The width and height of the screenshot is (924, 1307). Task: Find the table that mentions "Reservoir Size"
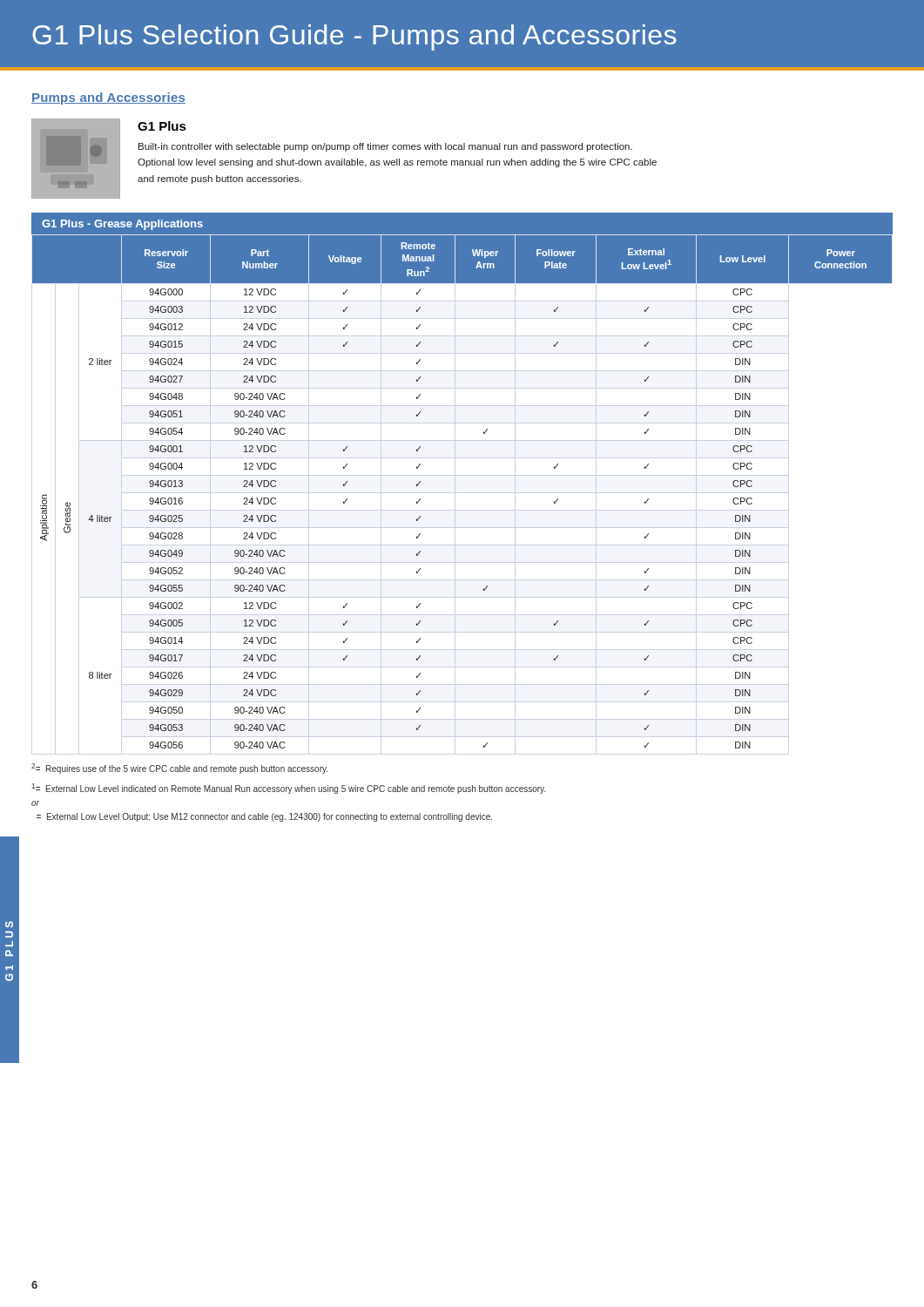click(x=462, y=494)
